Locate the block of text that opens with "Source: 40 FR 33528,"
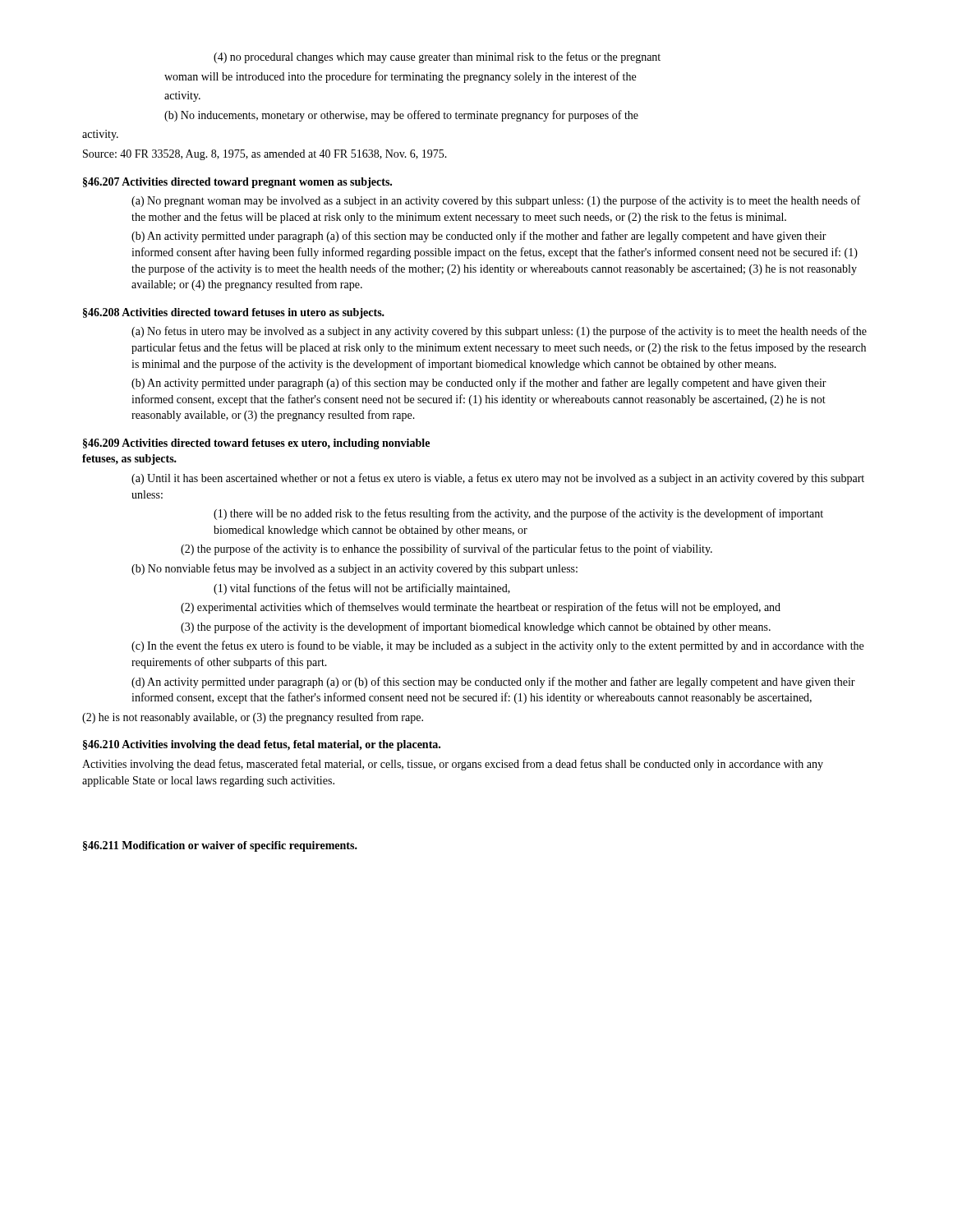This screenshot has height=1232, width=953. [265, 155]
